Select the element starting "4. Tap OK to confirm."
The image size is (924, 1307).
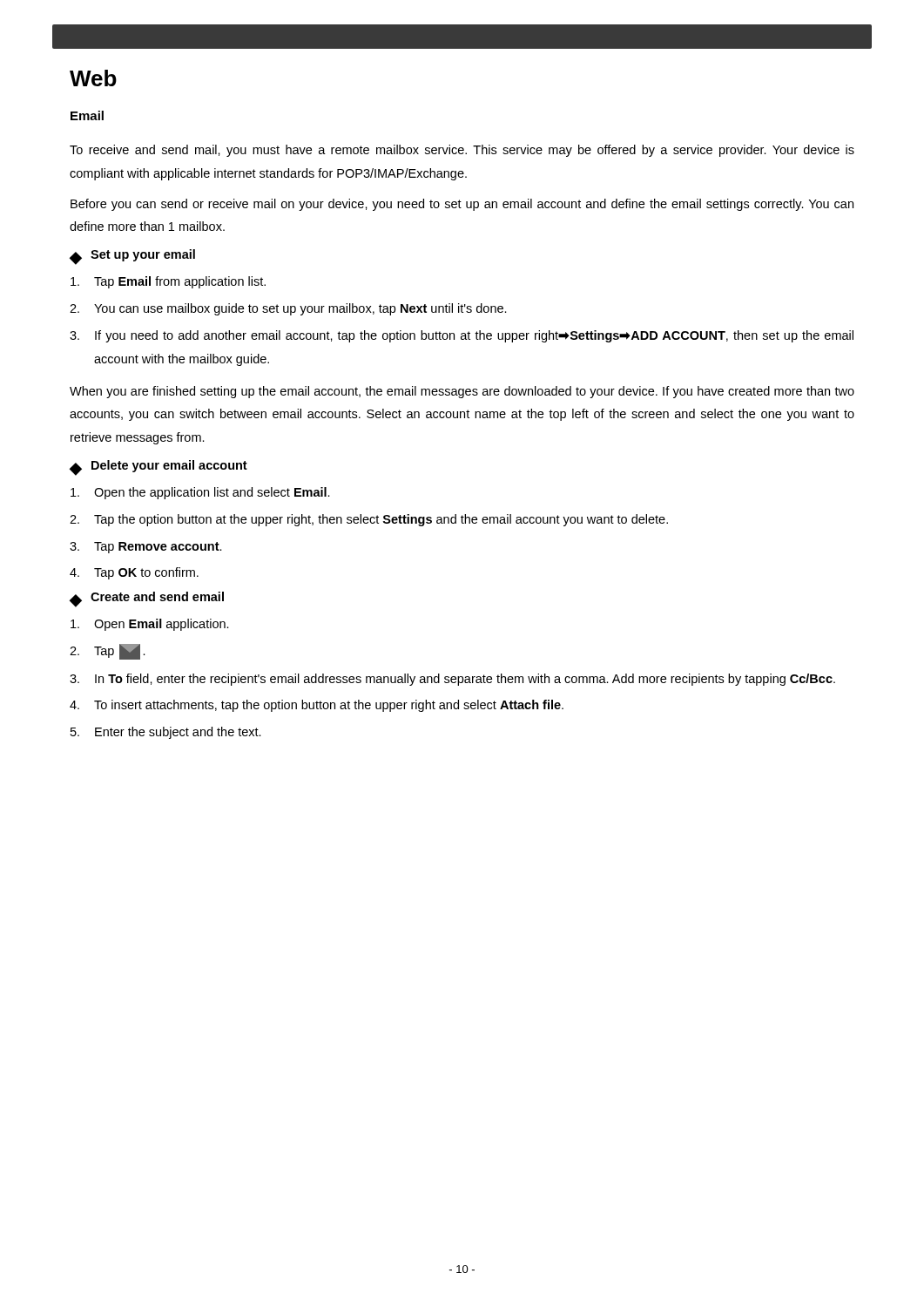pos(134,573)
